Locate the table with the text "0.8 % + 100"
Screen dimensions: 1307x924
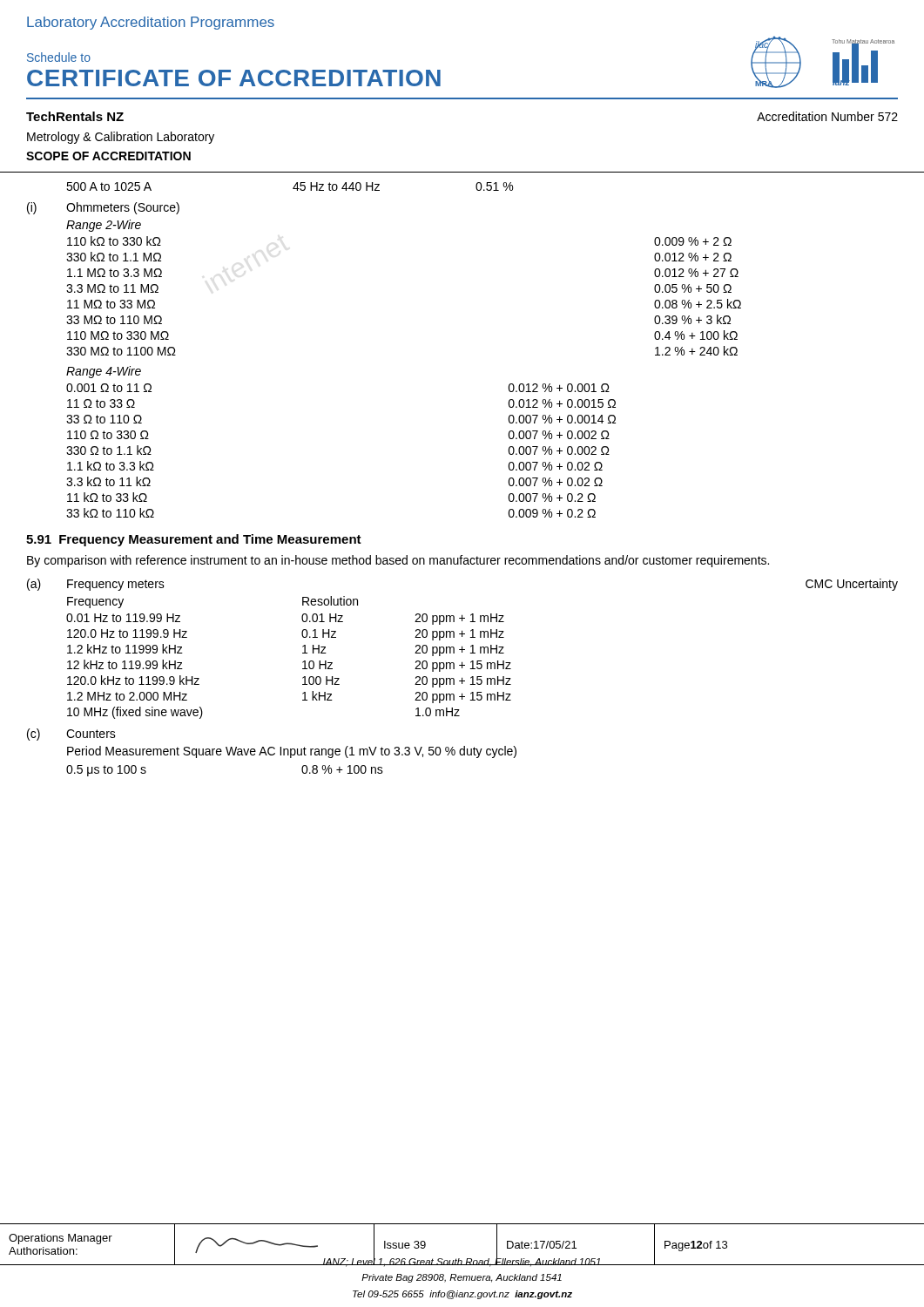pos(462,769)
